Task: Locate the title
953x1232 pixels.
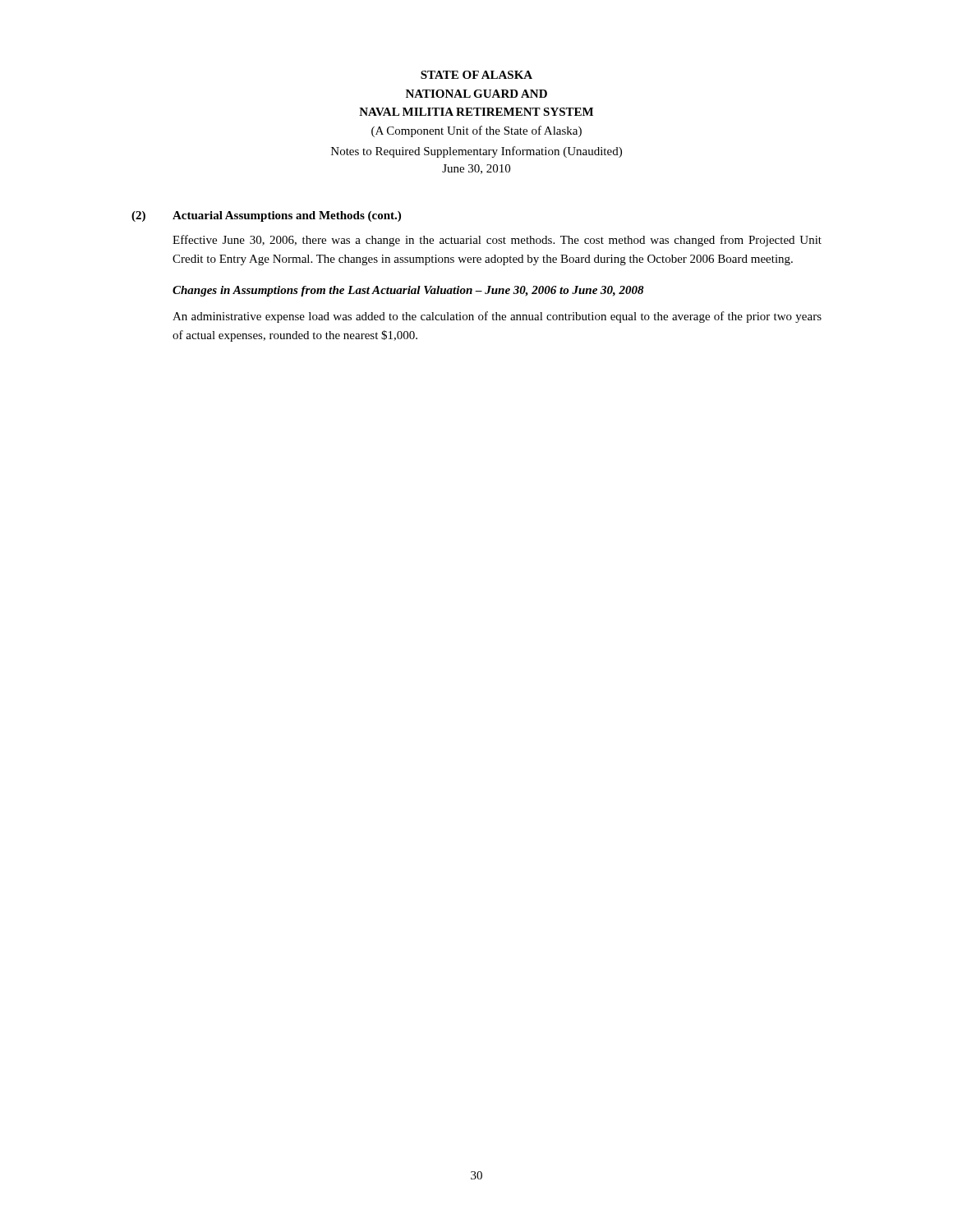Action: [476, 103]
